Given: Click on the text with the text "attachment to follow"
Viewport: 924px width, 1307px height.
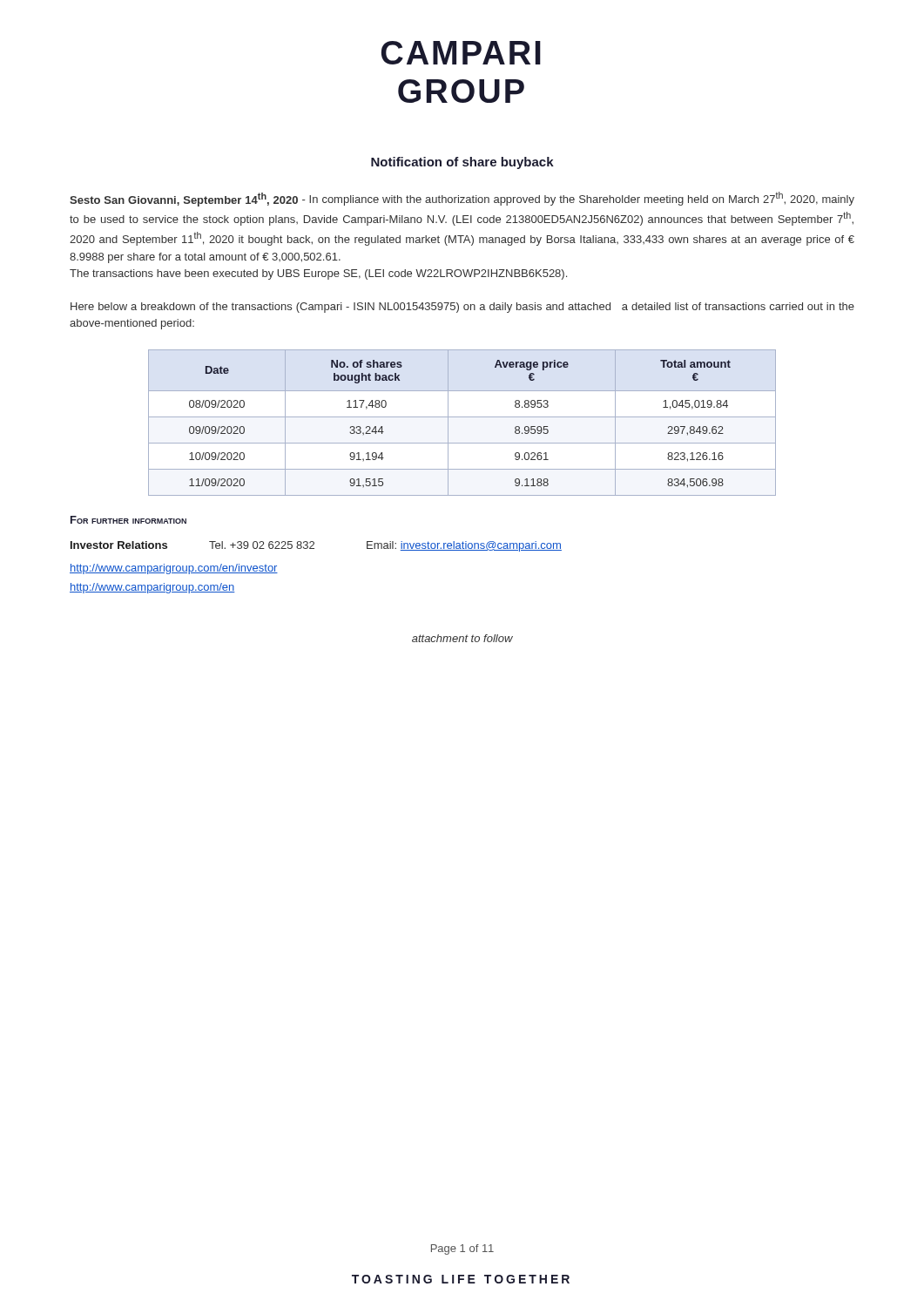Looking at the screenshot, I should point(462,638).
